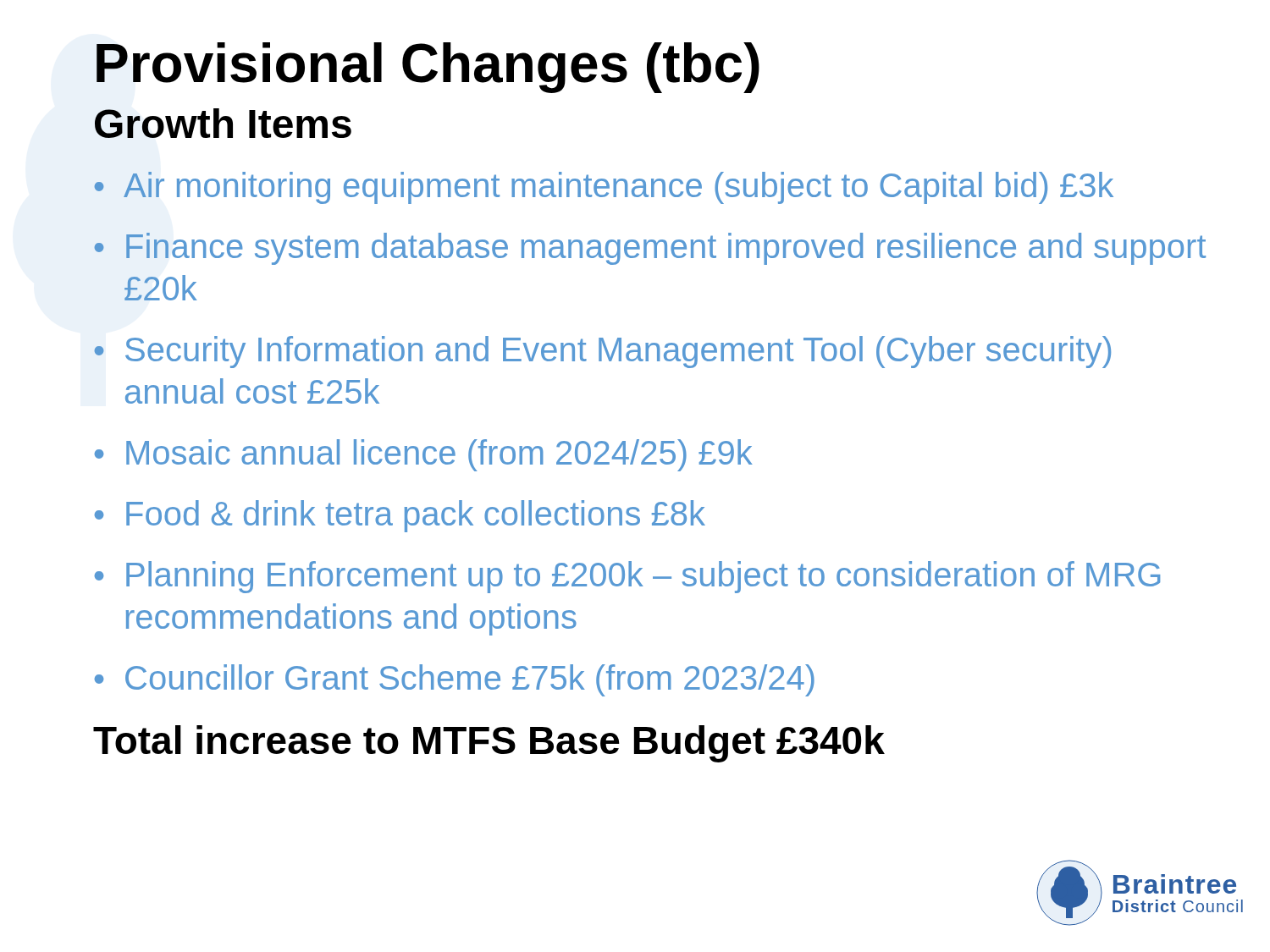
Task: Find the block on this page that starts "• Food & drink tetra"
Action: point(399,514)
